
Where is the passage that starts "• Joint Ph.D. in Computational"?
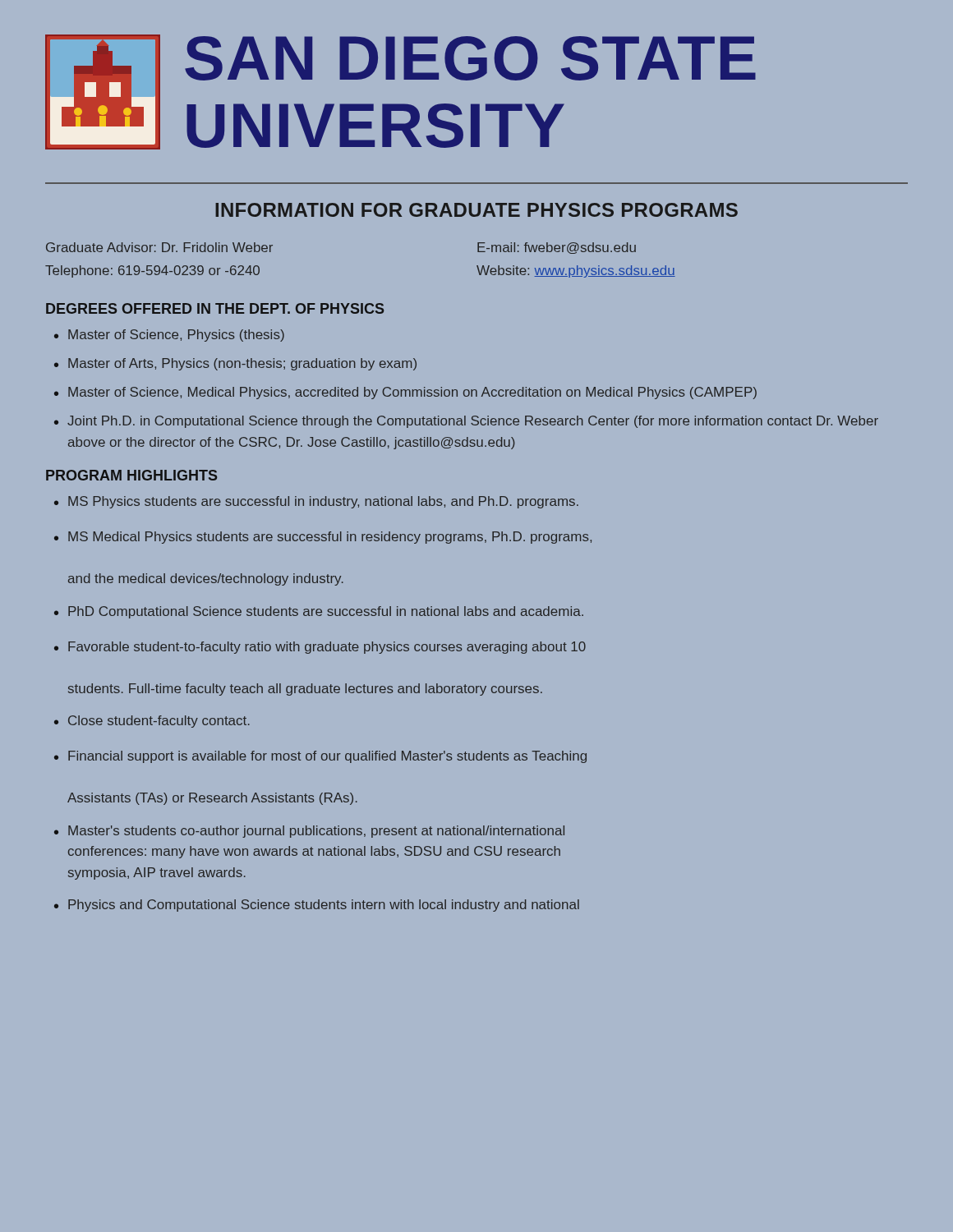pos(481,432)
